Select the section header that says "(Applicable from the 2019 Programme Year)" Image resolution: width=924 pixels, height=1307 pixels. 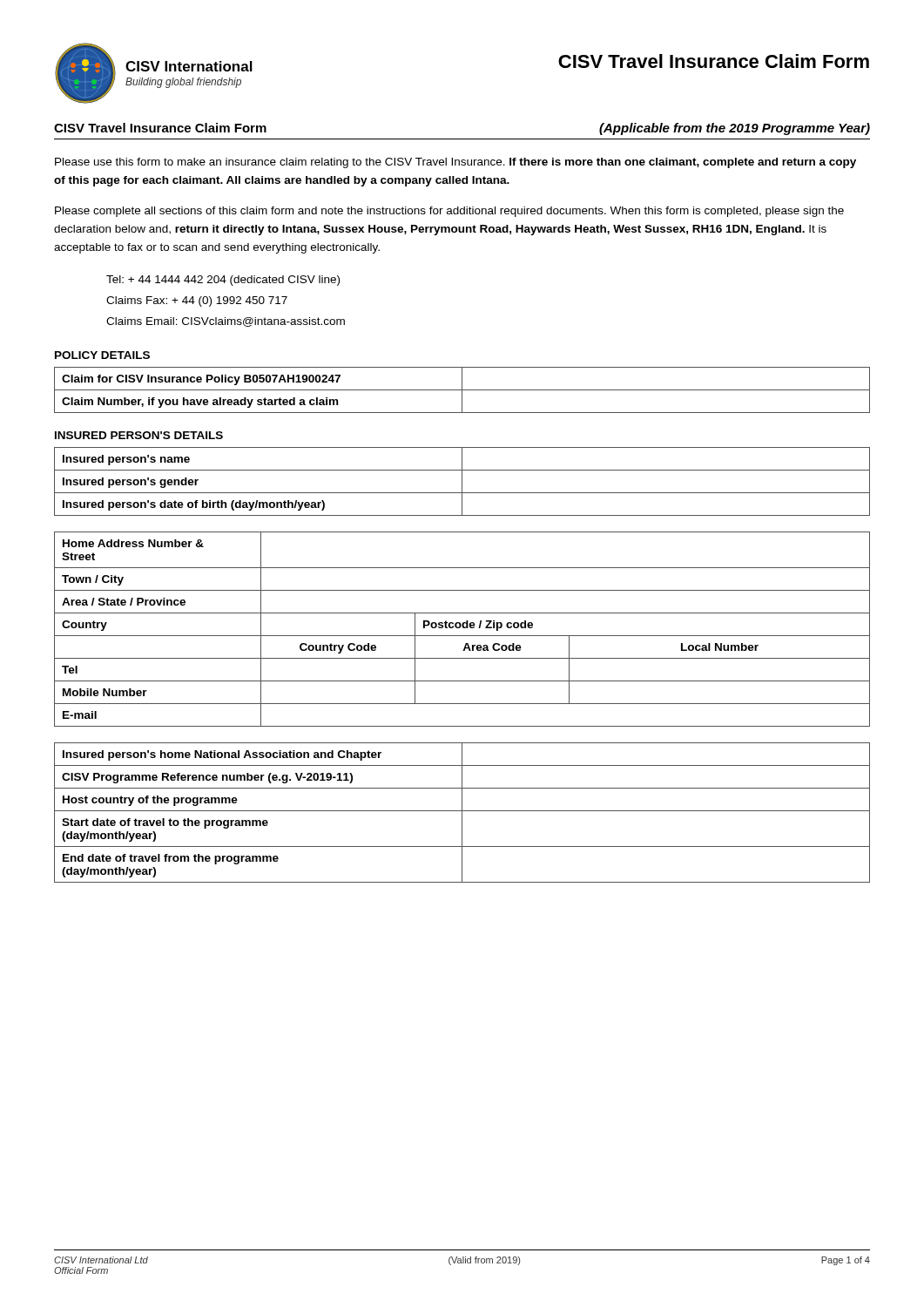click(x=735, y=128)
